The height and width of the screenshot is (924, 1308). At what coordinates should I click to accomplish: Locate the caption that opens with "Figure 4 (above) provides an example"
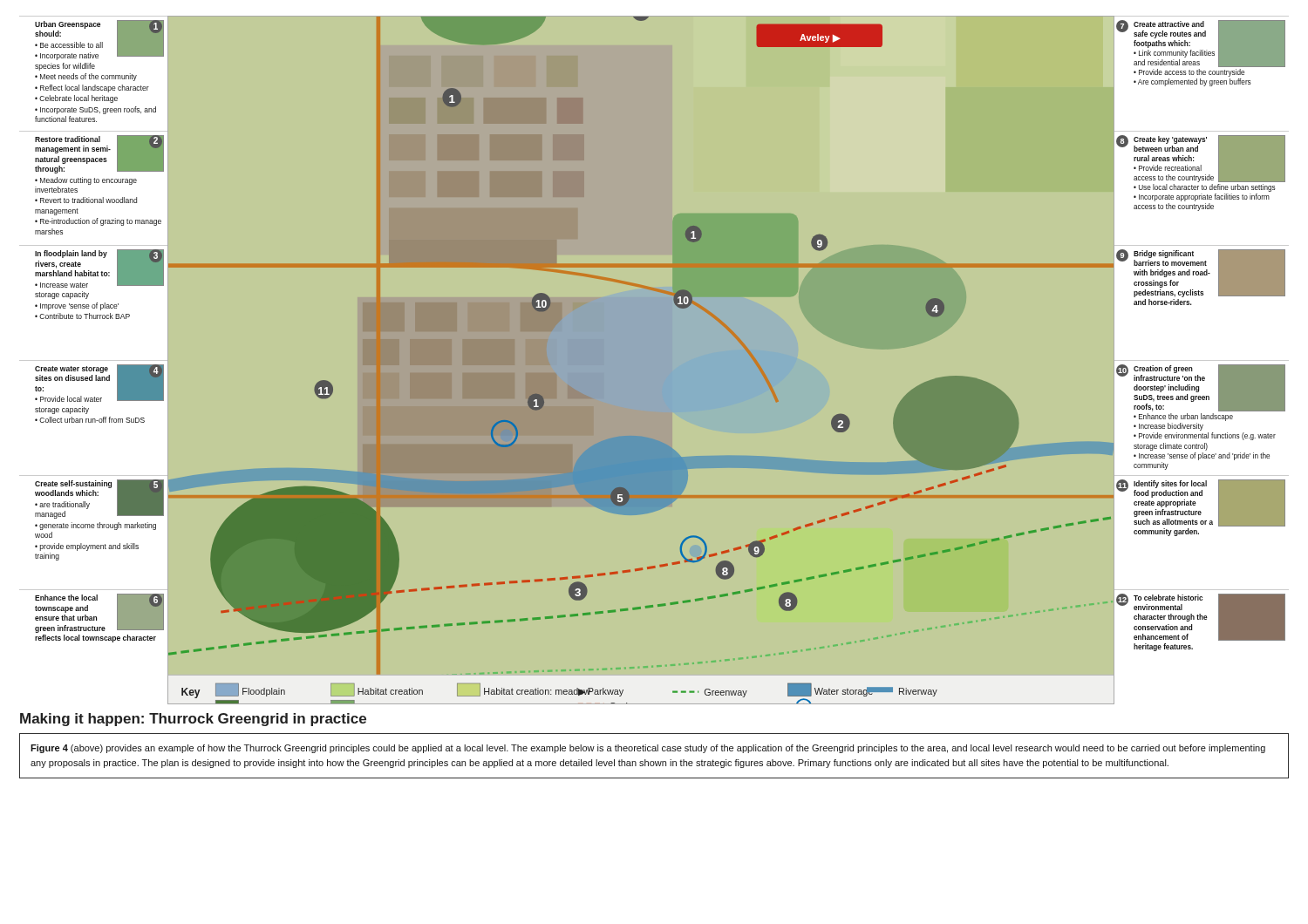click(x=648, y=755)
